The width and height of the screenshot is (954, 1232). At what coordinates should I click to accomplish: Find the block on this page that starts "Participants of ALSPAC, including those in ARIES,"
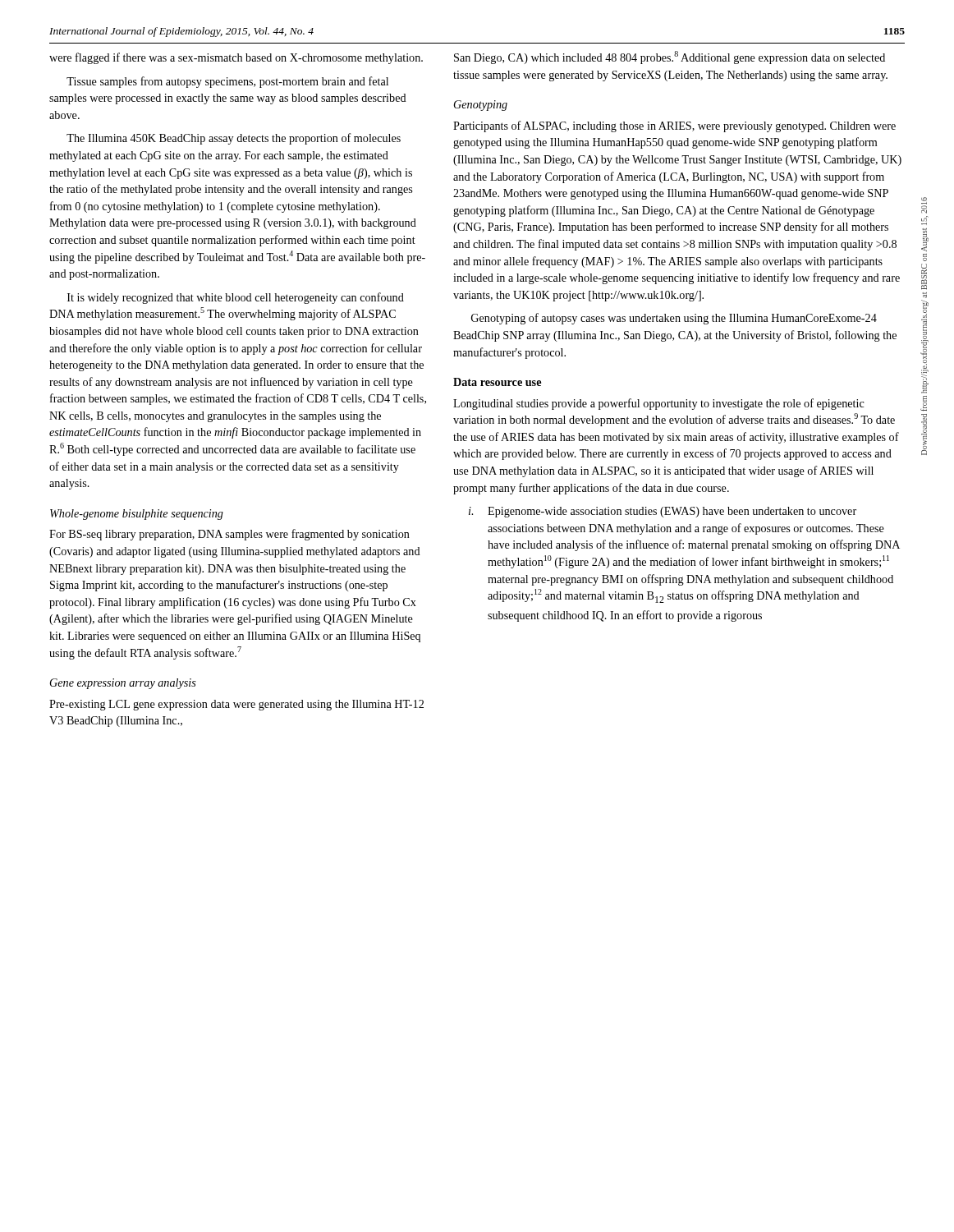(679, 239)
